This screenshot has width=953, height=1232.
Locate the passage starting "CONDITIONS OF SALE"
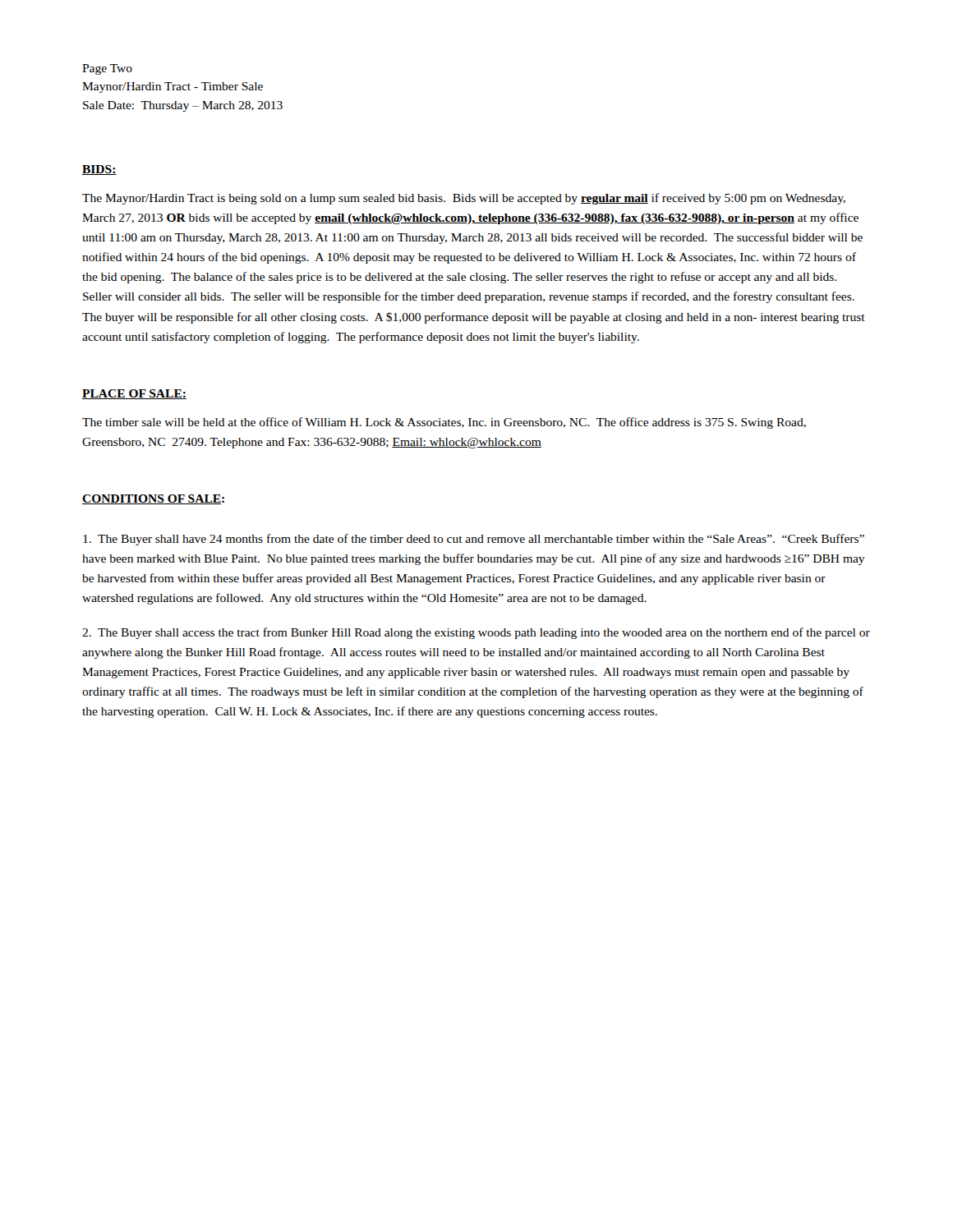152,498
